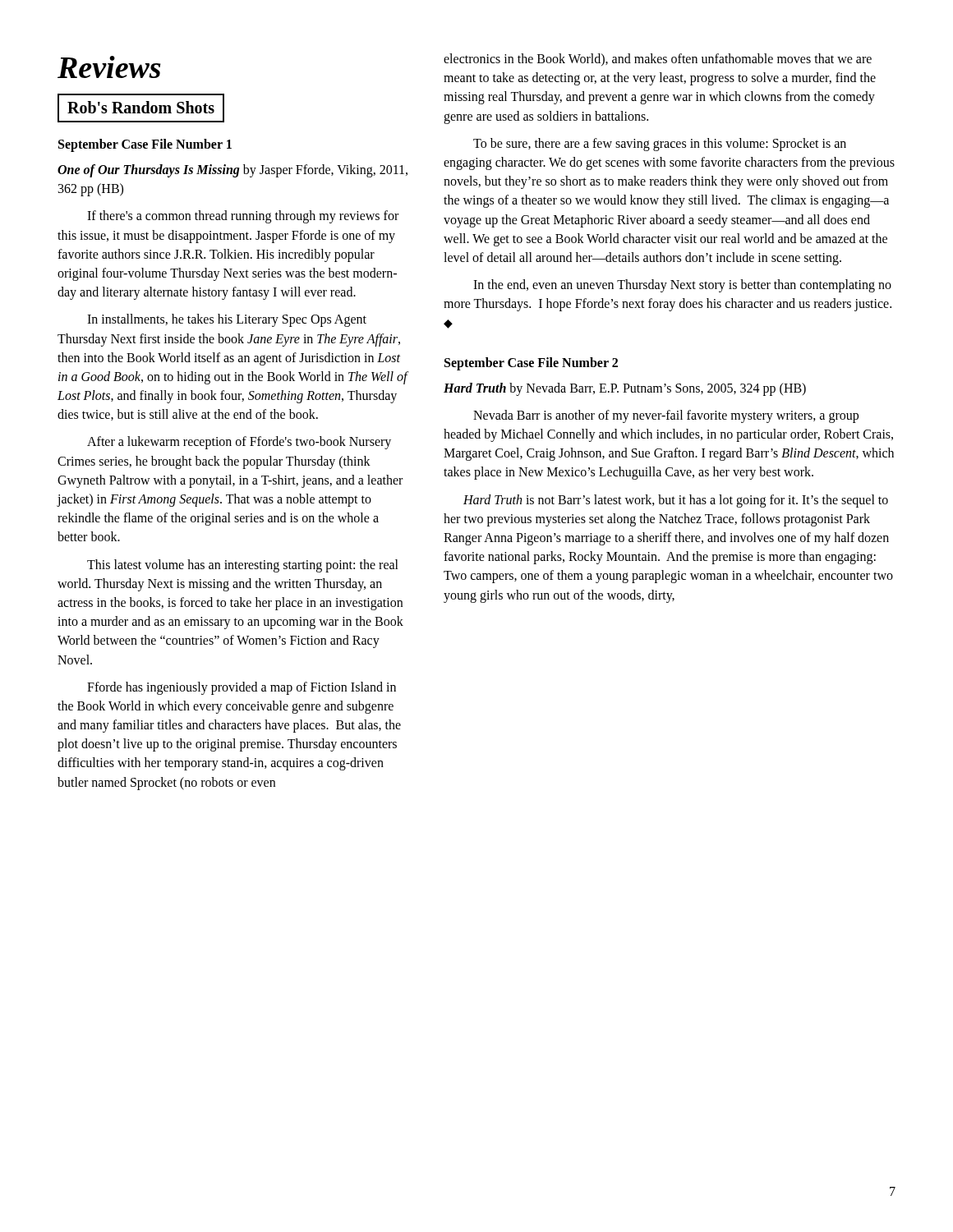
Task: Where is the passage that starts "To be sure, there are a"?
Action: coord(670,200)
